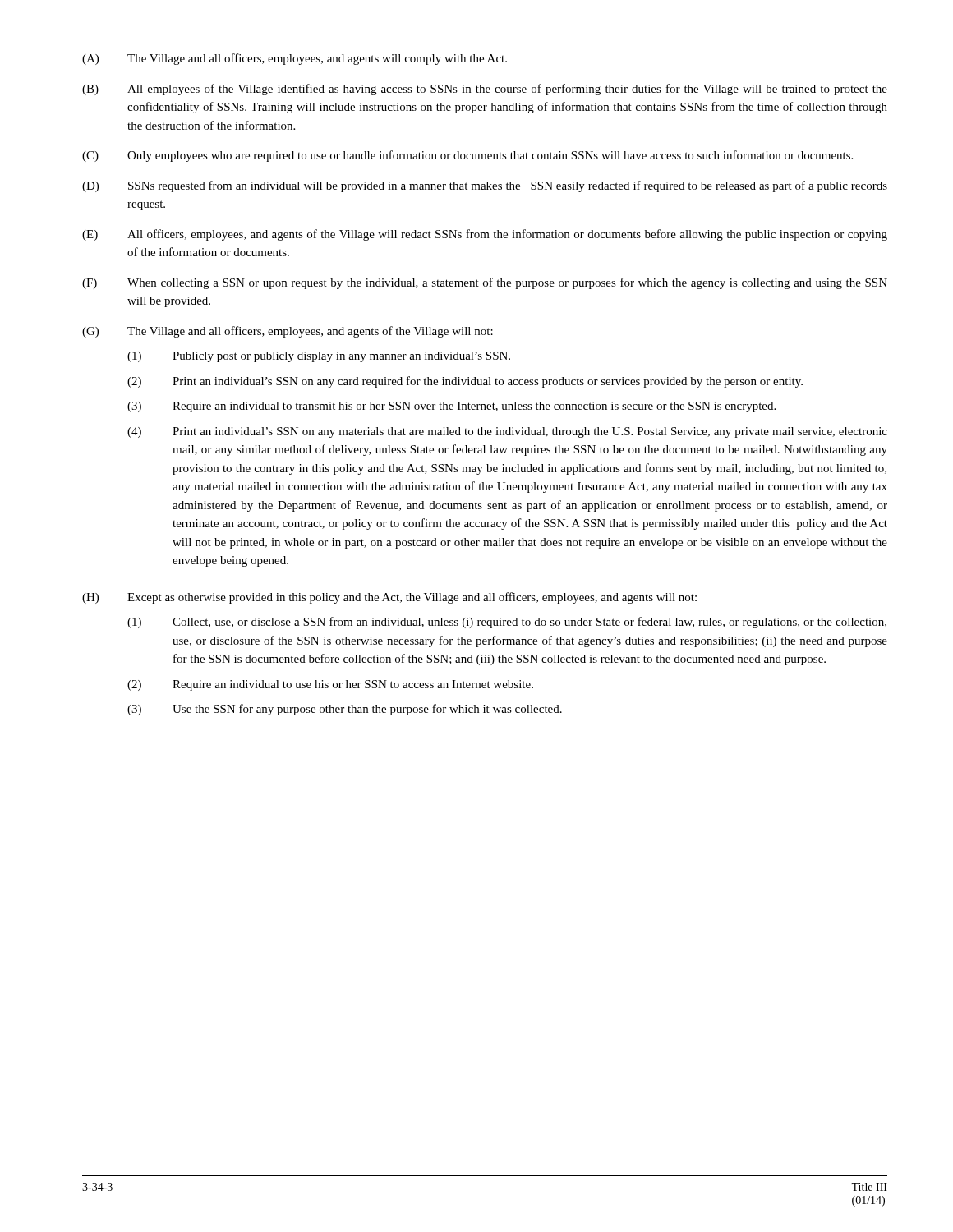Select the text block starting "(F) When collecting a SSN or"
The image size is (953, 1232).
[485, 292]
